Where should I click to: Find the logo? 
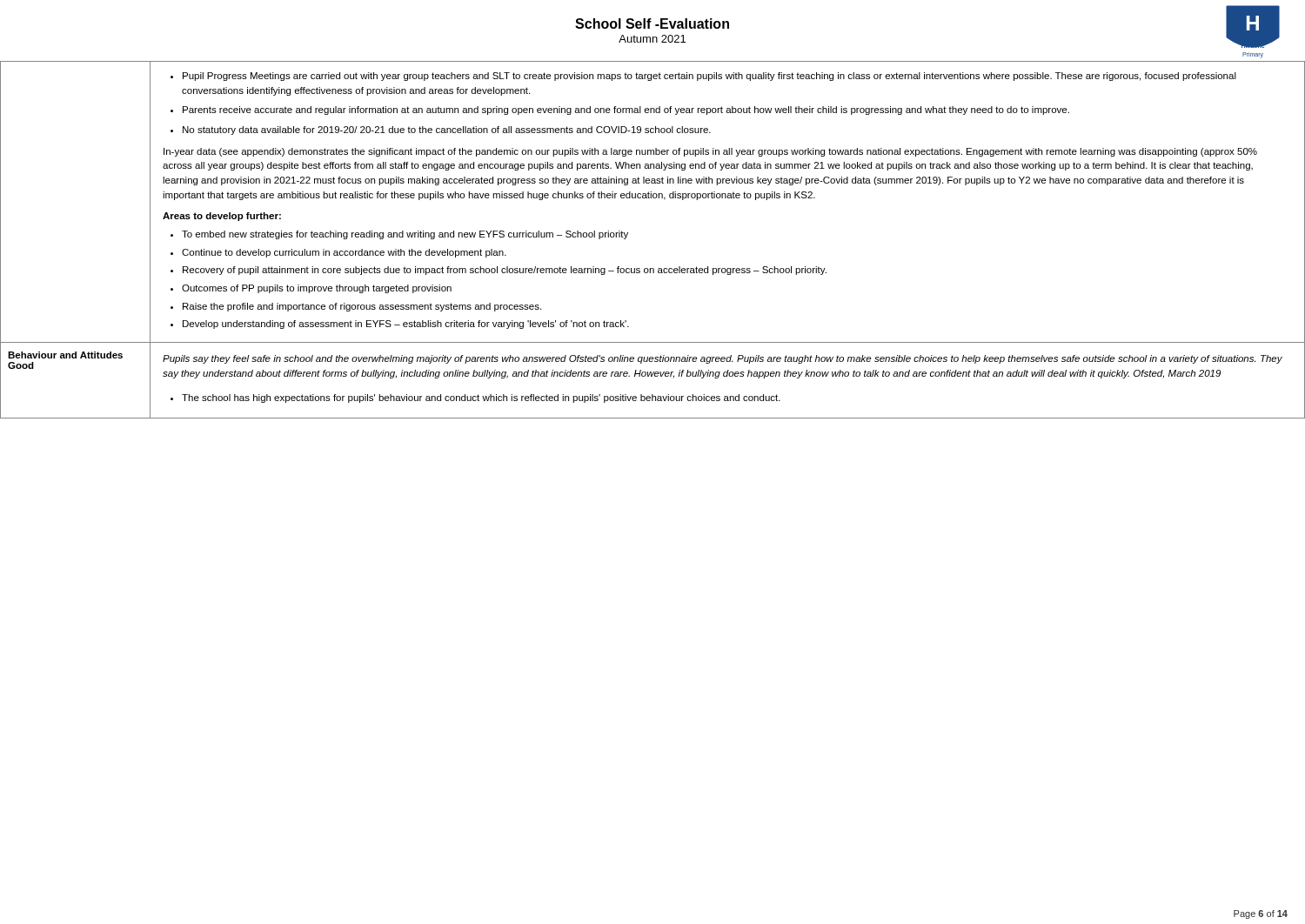pyautogui.click(x=1253, y=34)
